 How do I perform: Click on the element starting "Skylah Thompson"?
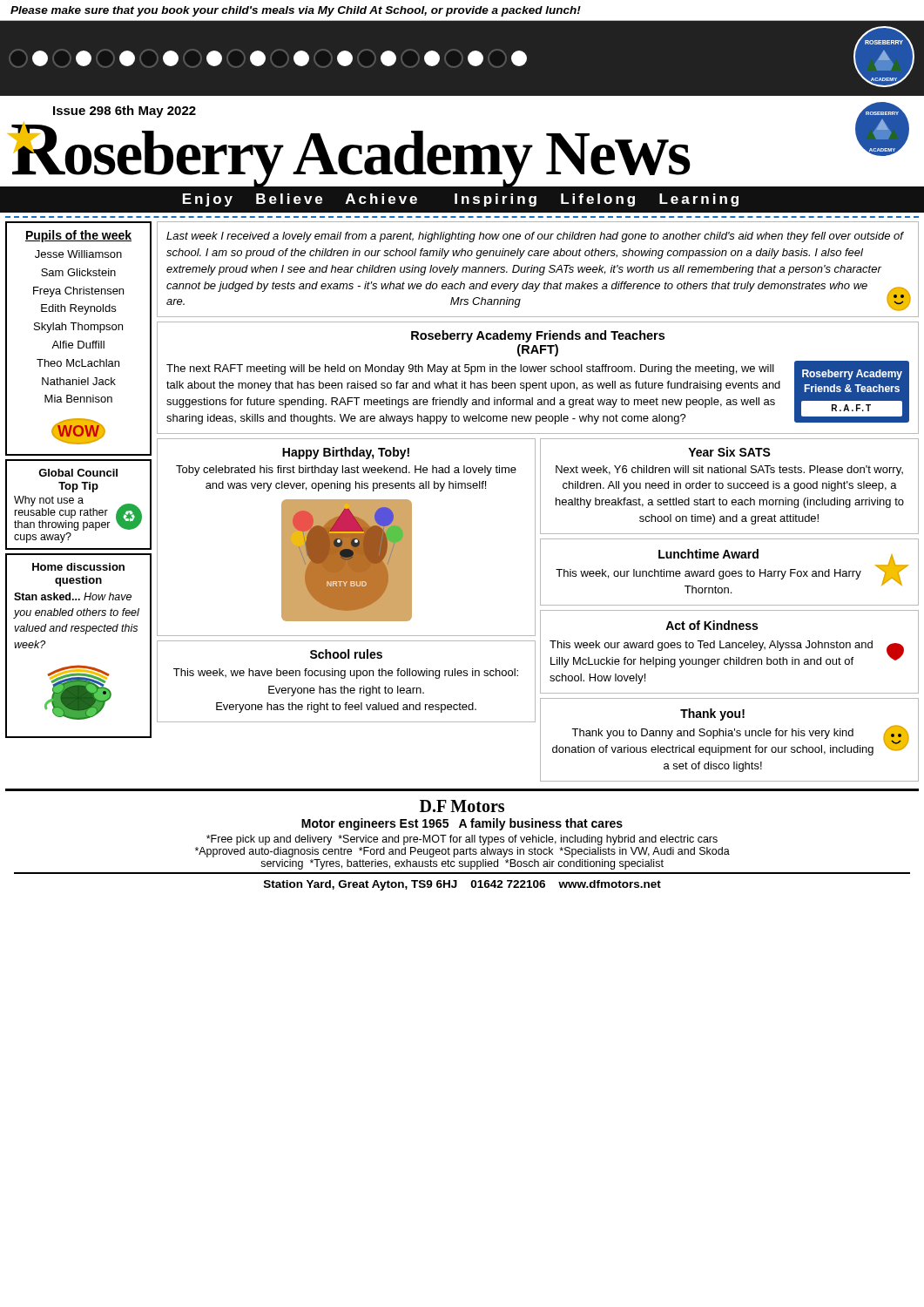pos(78,326)
